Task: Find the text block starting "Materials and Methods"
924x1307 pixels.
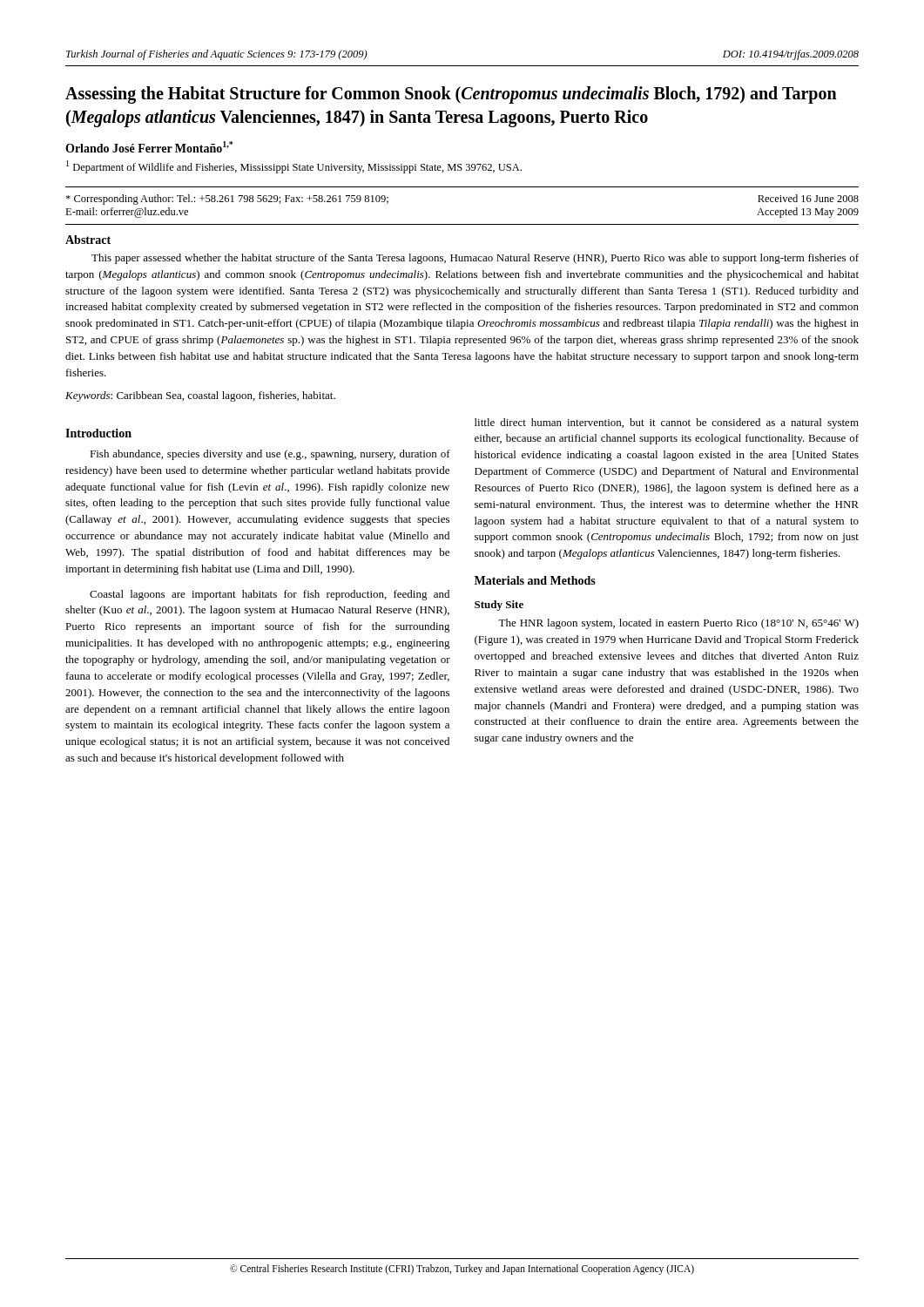Action: pyautogui.click(x=535, y=581)
